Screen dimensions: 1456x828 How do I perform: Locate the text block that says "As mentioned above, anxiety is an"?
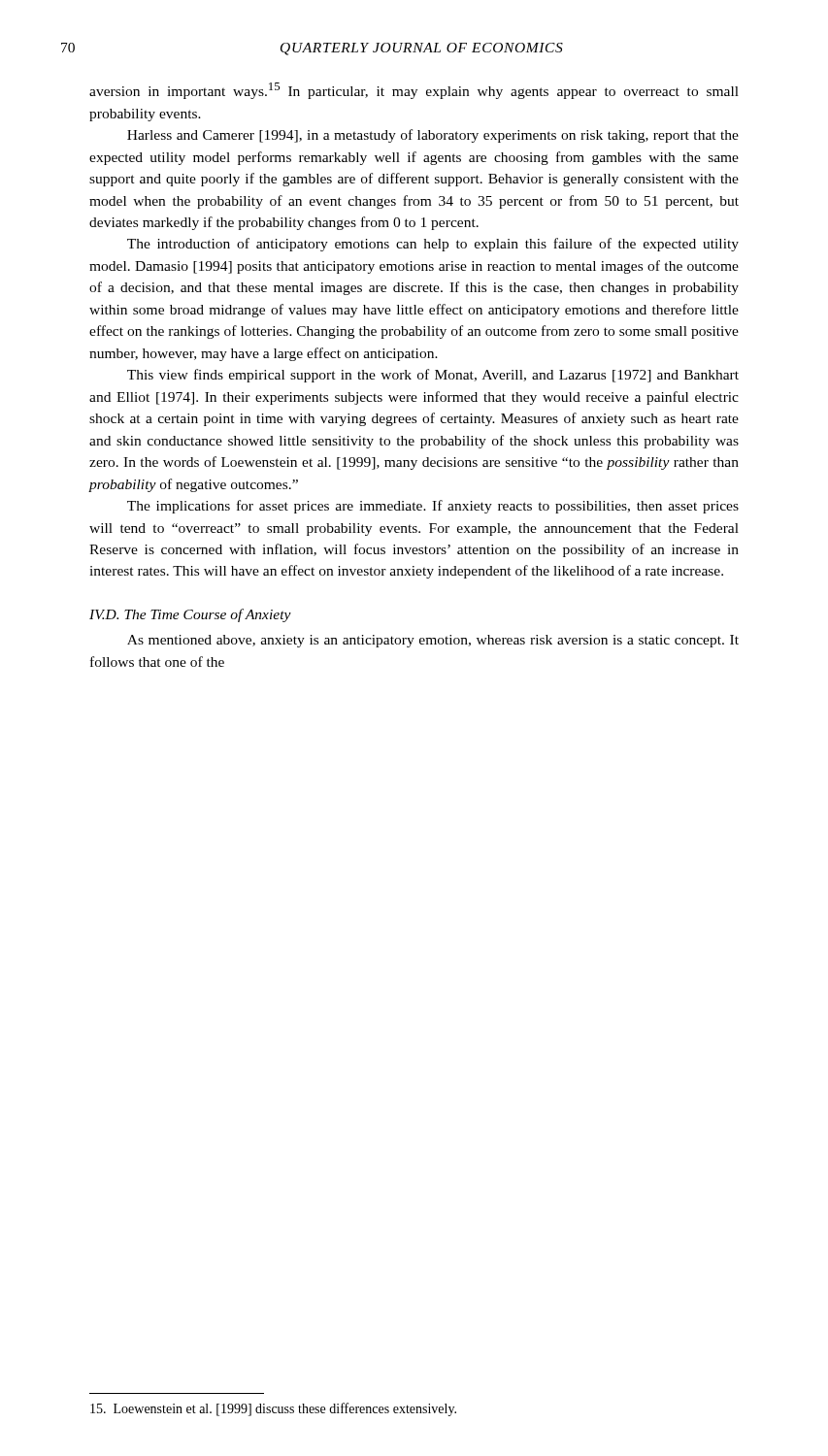414,650
